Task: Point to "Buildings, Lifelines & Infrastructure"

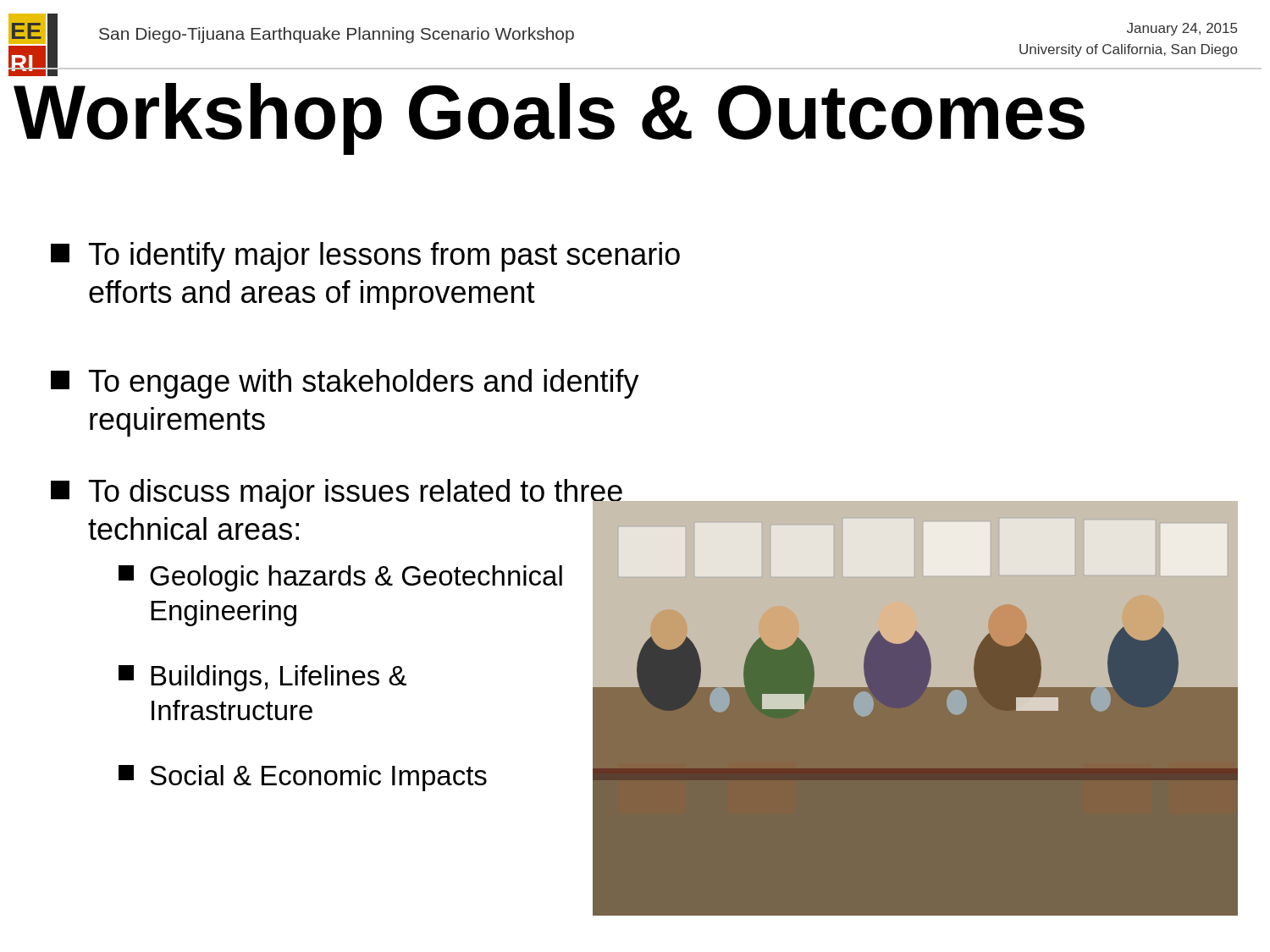Action: click(343, 693)
